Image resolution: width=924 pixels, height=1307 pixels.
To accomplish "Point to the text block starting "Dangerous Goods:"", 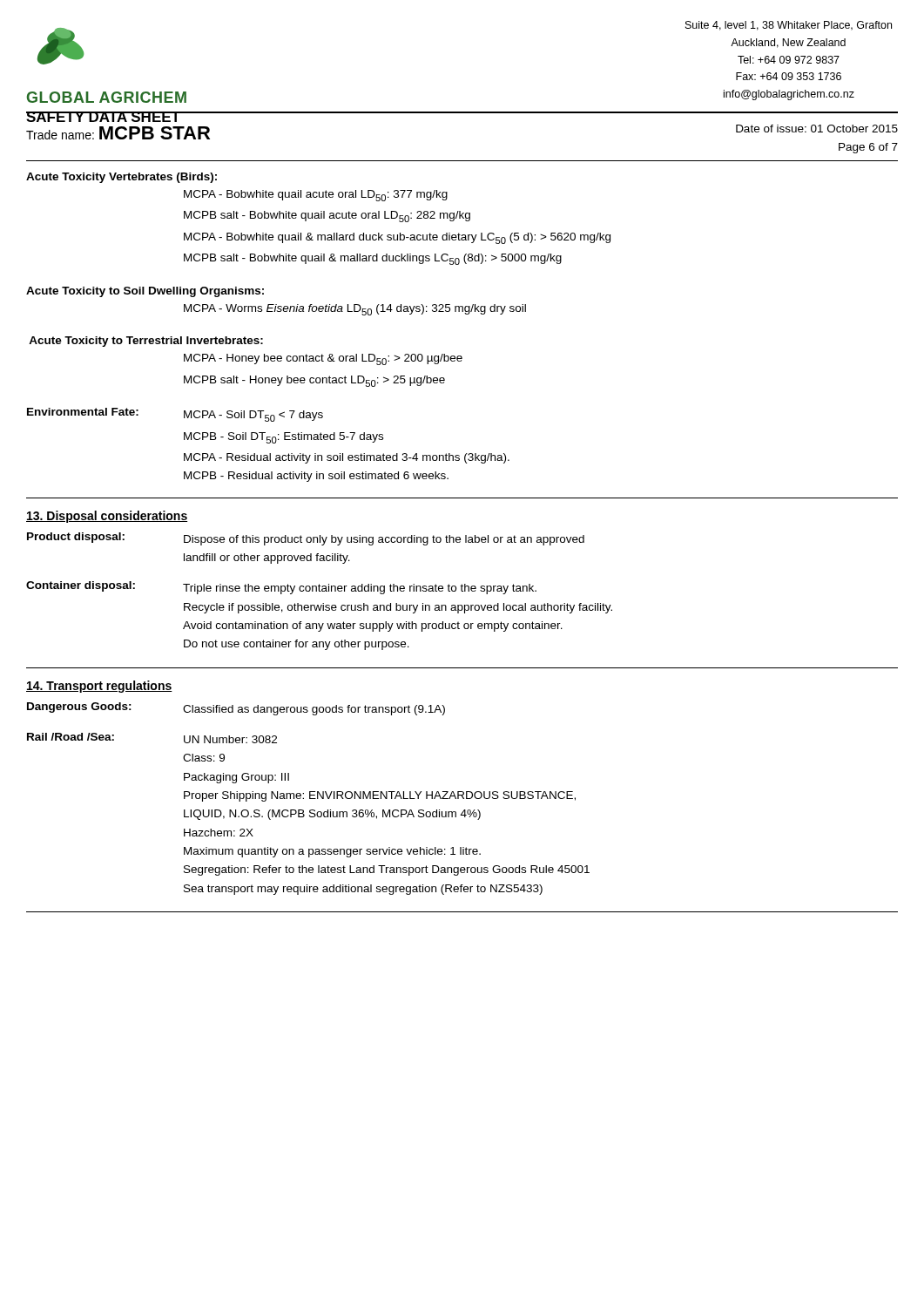I will pyautogui.click(x=79, y=706).
